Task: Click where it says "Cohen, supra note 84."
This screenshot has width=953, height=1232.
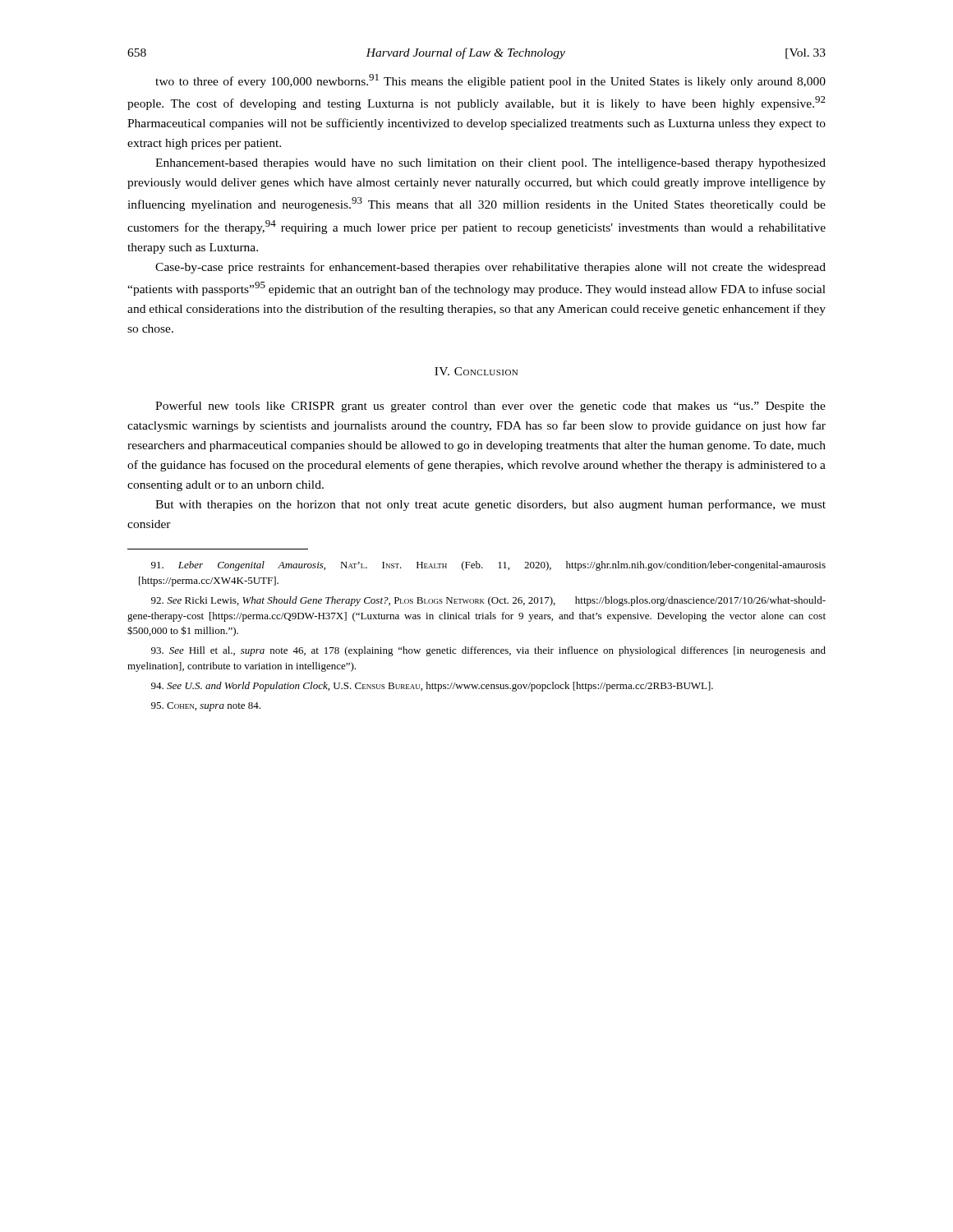Action: (206, 705)
